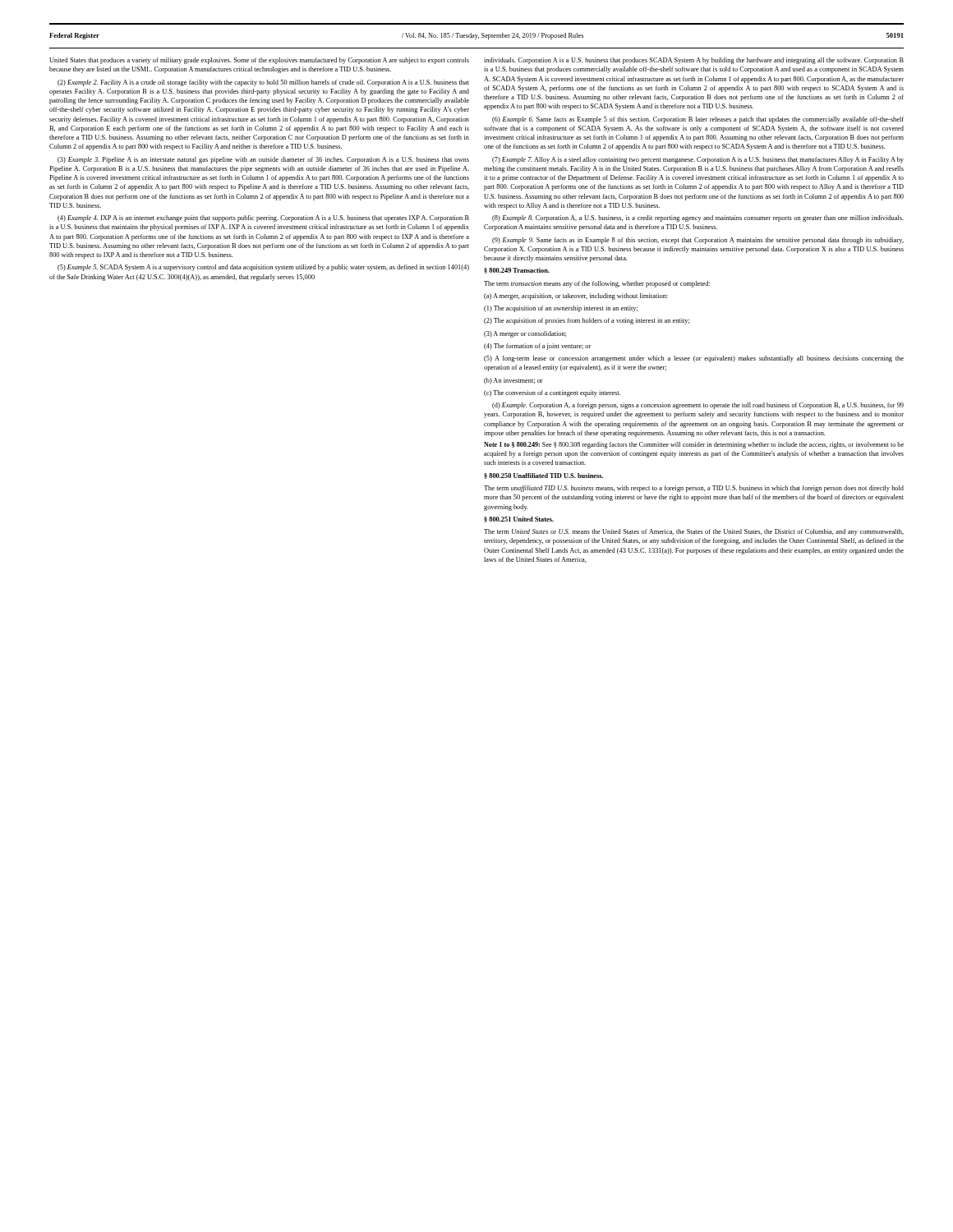The width and height of the screenshot is (953, 1232).
Task: Click on the text block with the text "(7) Example 7. Alloy"
Action: pyautogui.click(x=694, y=183)
